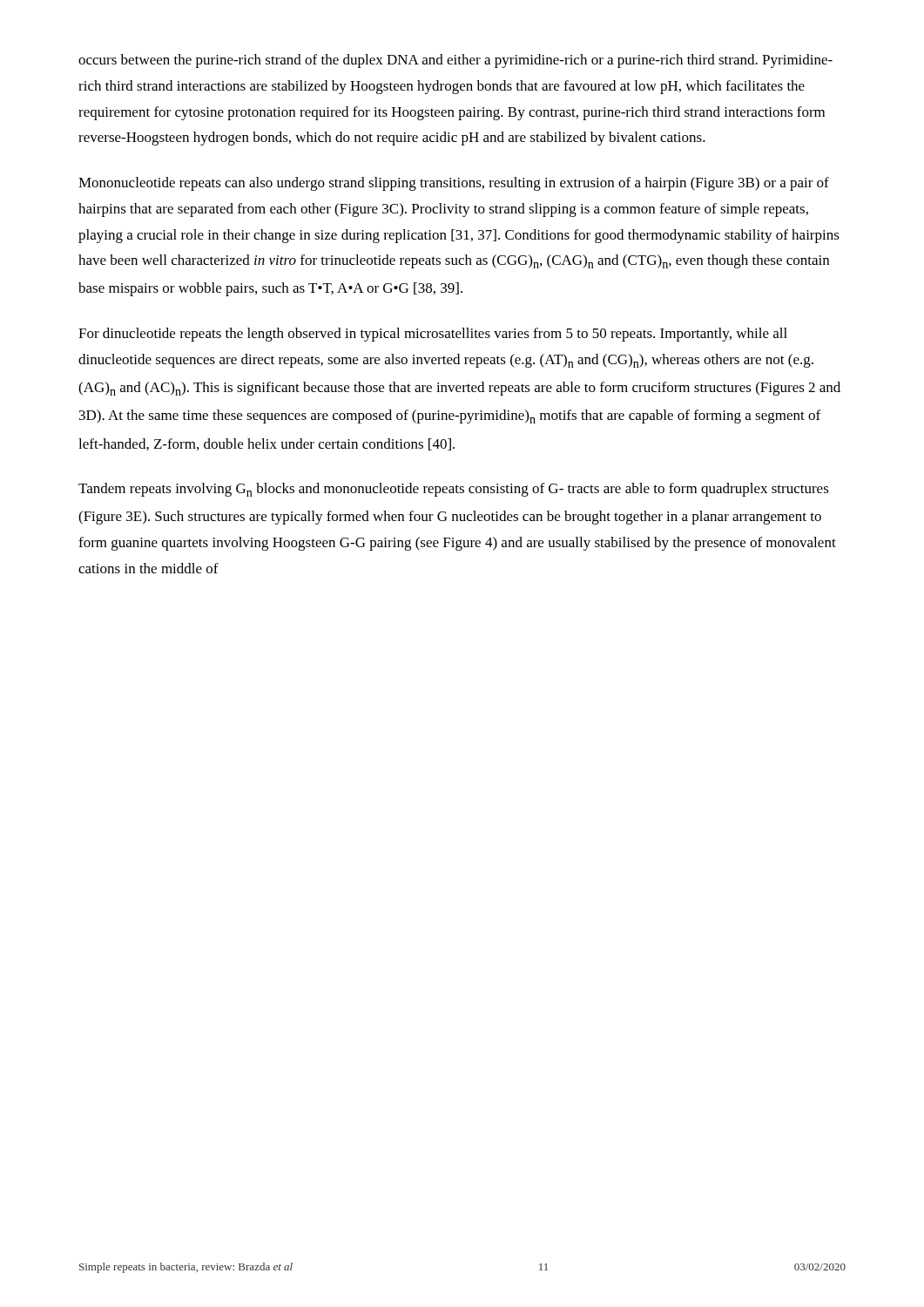Point to the block beginning "For dinucleotide repeats the length observed in typical"

(460, 389)
